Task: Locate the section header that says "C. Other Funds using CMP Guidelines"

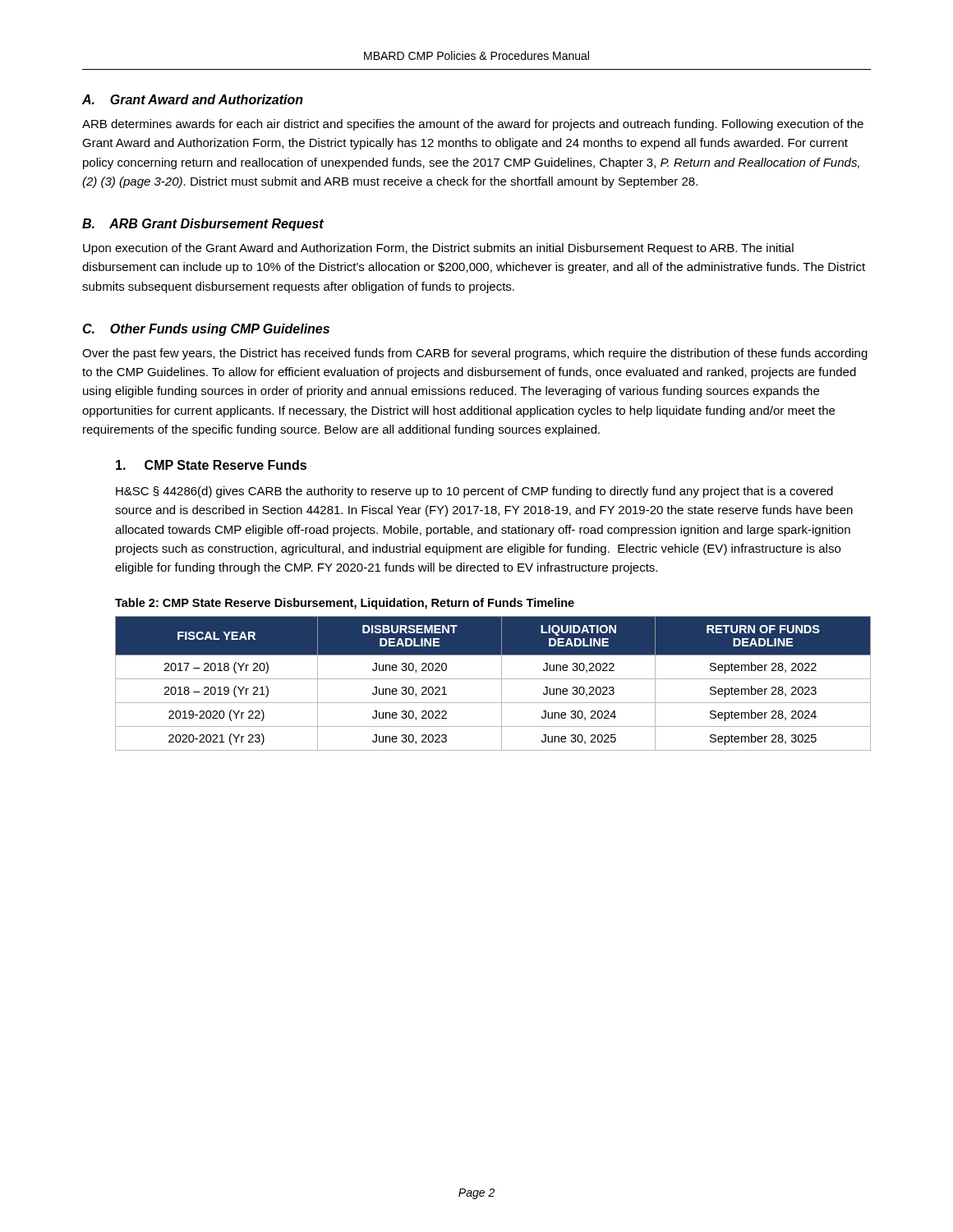Action: [x=206, y=329]
